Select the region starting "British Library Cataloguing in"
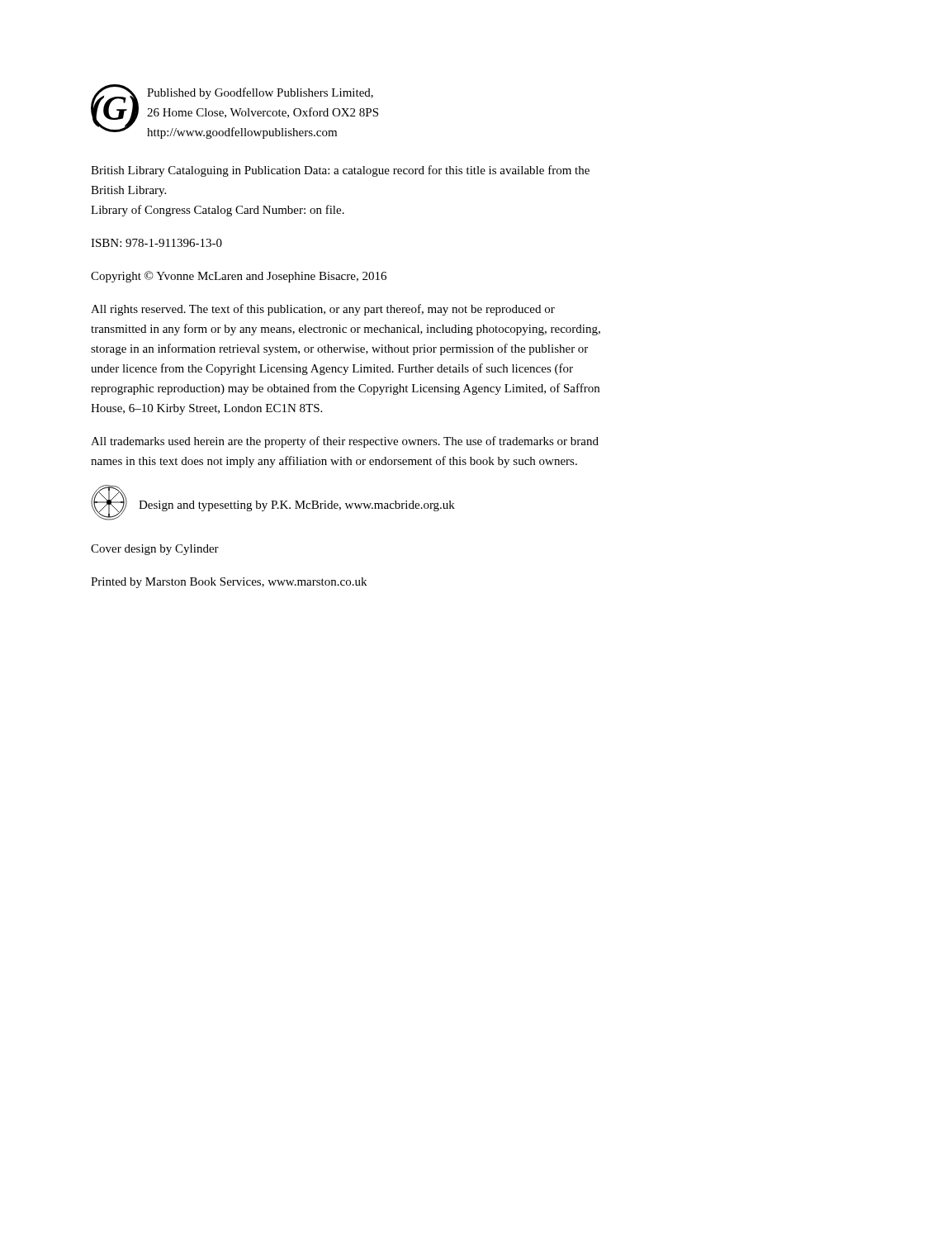The image size is (952, 1239). [340, 171]
